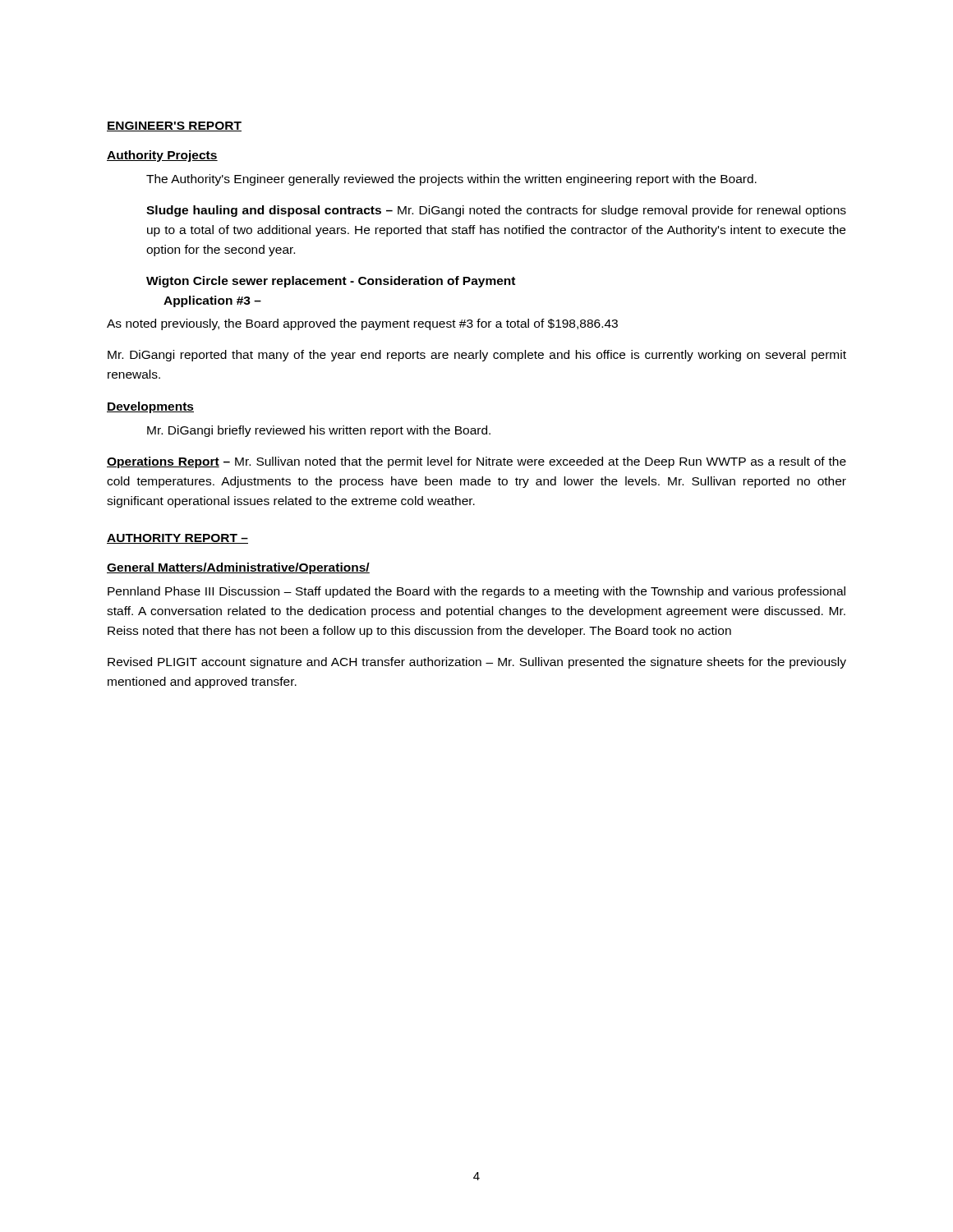The height and width of the screenshot is (1232, 953).
Task: Click the section header that begins "Wigton Circle sewer replacement"
Action: click(331, 290)
